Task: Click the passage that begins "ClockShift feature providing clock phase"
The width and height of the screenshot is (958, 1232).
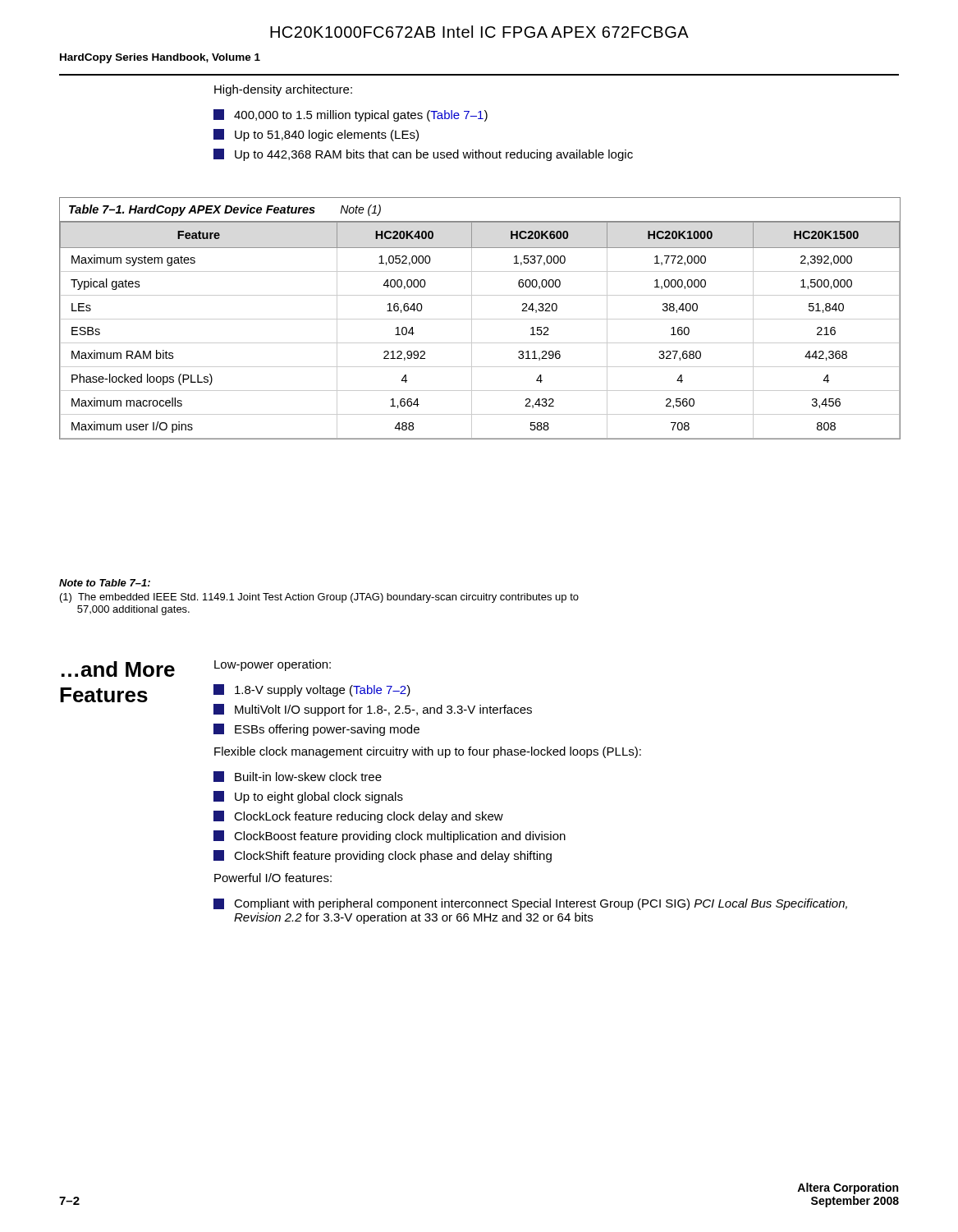Action: click(383, 855)
